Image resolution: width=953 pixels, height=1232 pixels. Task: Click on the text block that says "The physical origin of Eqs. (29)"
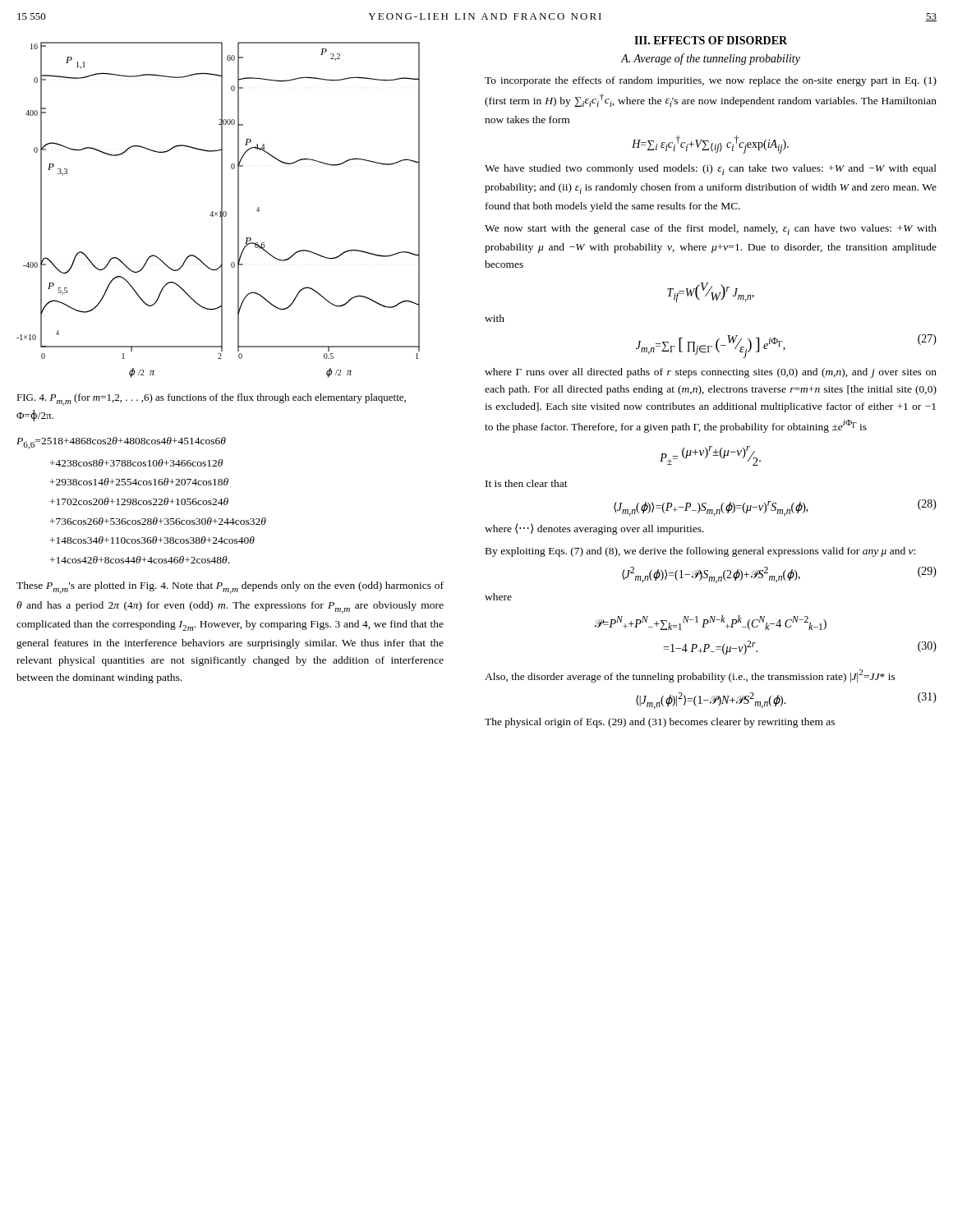(660, 722)
